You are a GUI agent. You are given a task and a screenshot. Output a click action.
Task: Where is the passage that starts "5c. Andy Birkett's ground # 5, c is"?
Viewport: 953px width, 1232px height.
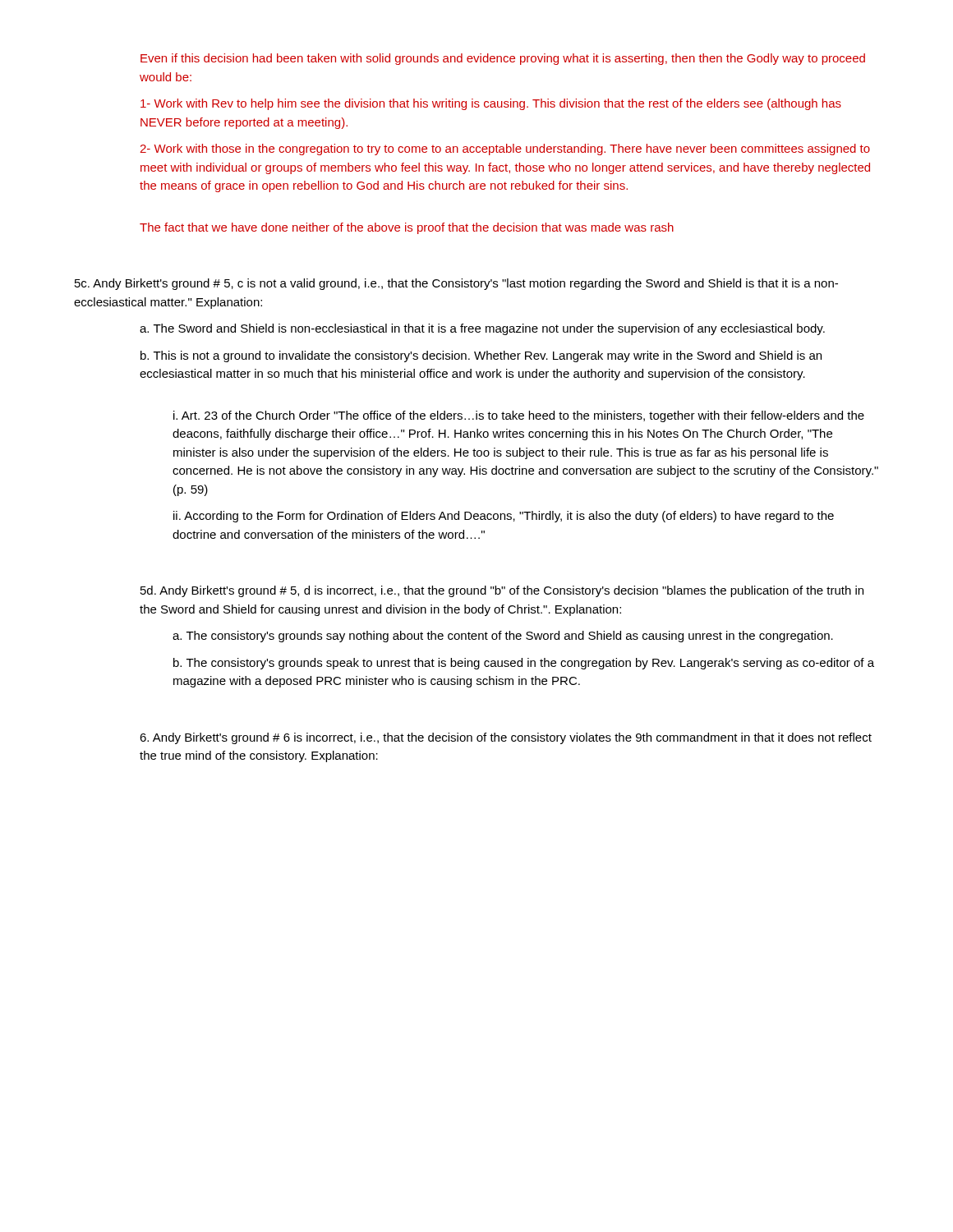pos(456,292)
